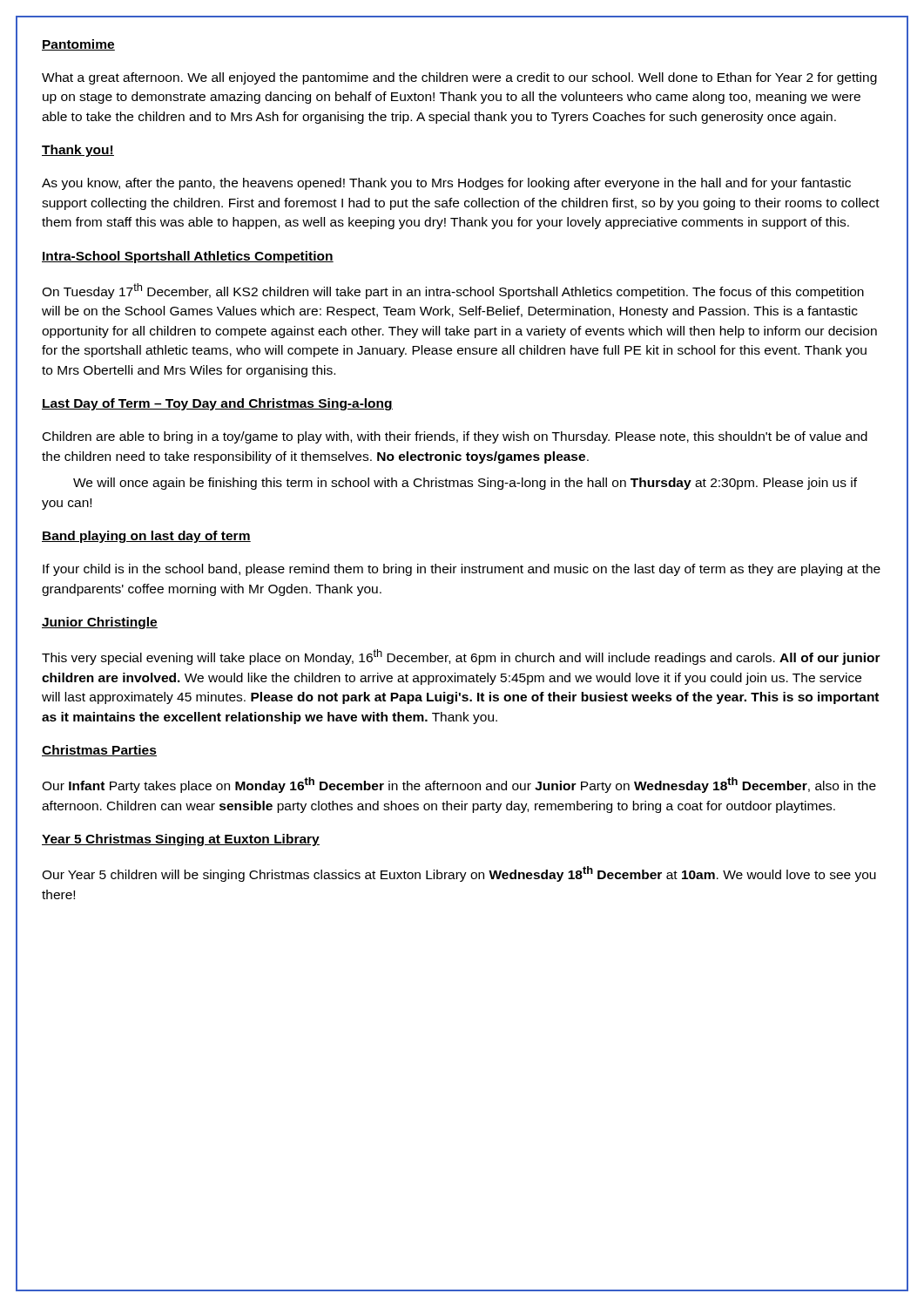The image size is (924, 1307).
Task: Point to the region starting "As you know,"
Action: coord(462,203)
